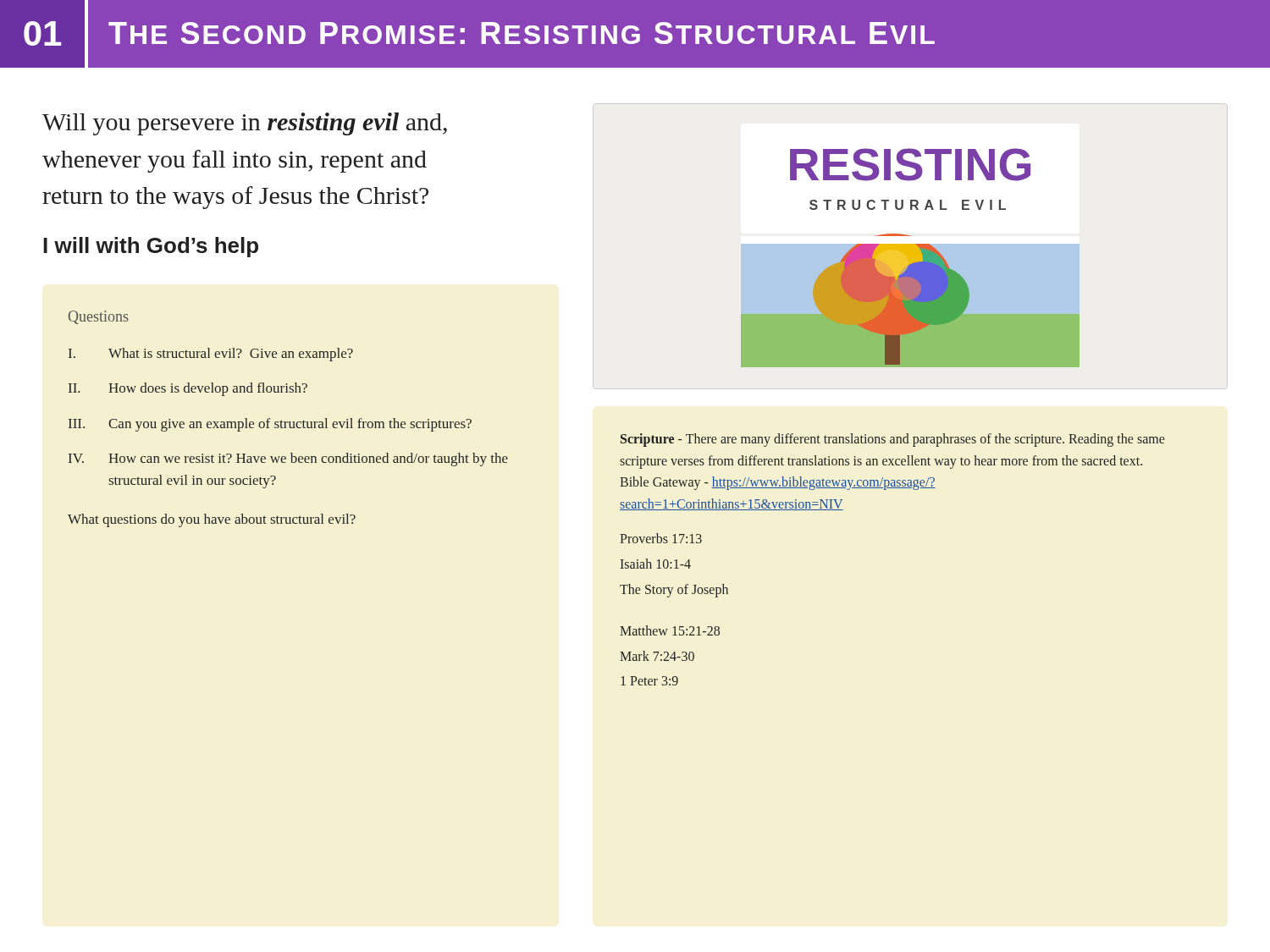
Task: Click on the list item with the text "IV. How can we resist"
Action: tap(301, 469)
